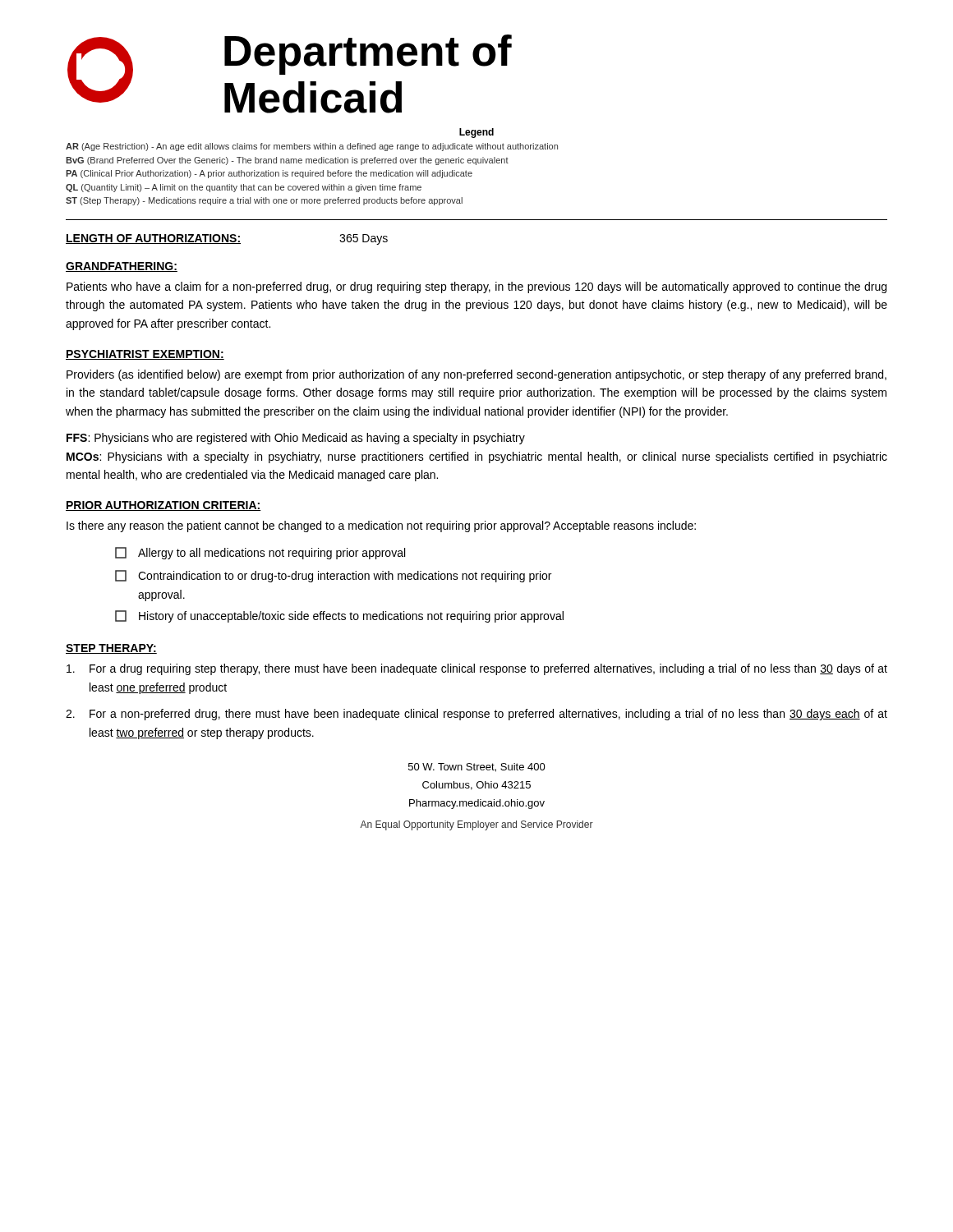Point to the block beginning "FFS: Physicians who"
This screenshot has height=1232, width=953.
point(476,456)
